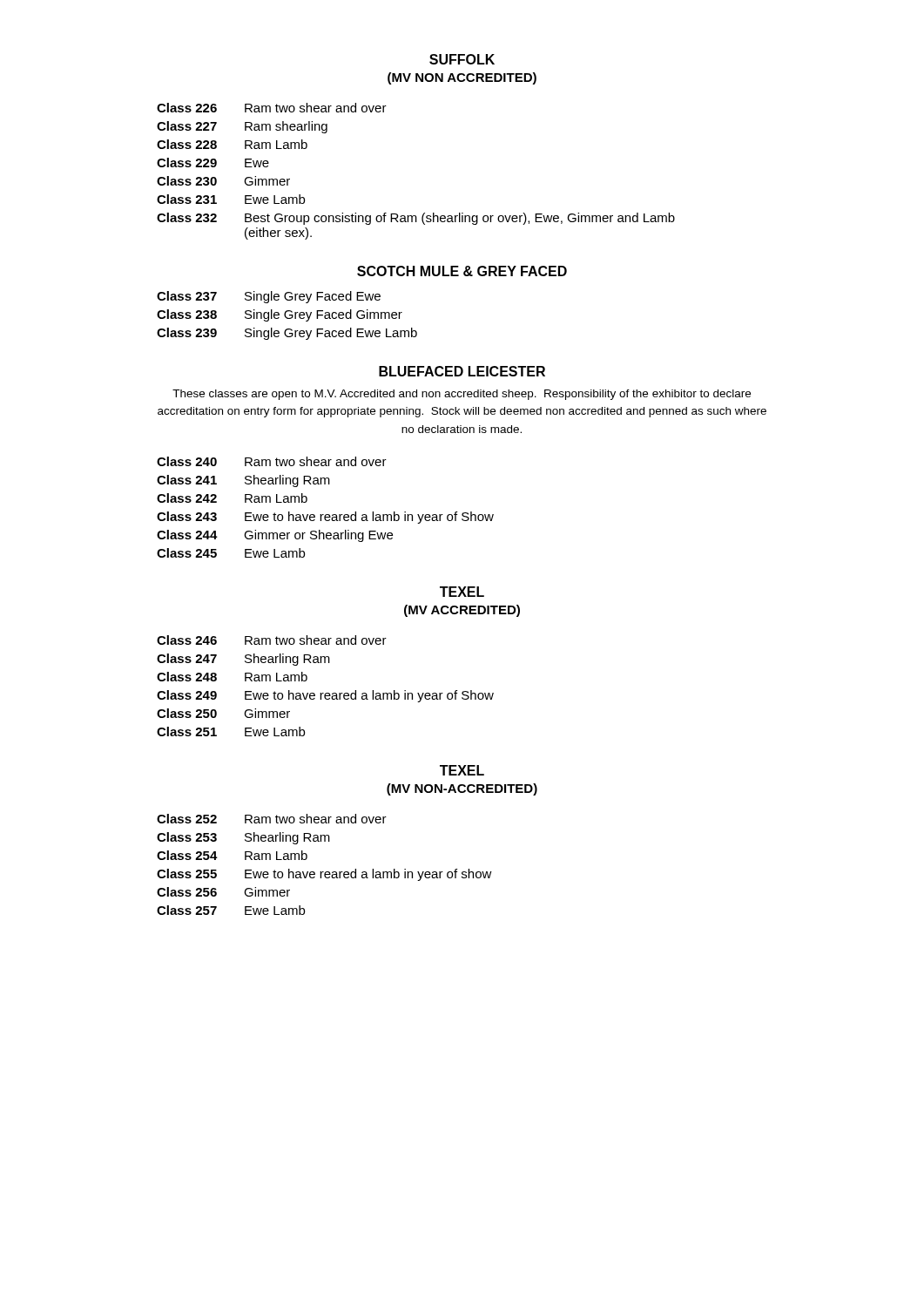Image resolution: width=924 pixels, height=1307 pixels.
Task: Click on the region starting "Class 230 Gimmer"
Action: [x=188, y=180]
